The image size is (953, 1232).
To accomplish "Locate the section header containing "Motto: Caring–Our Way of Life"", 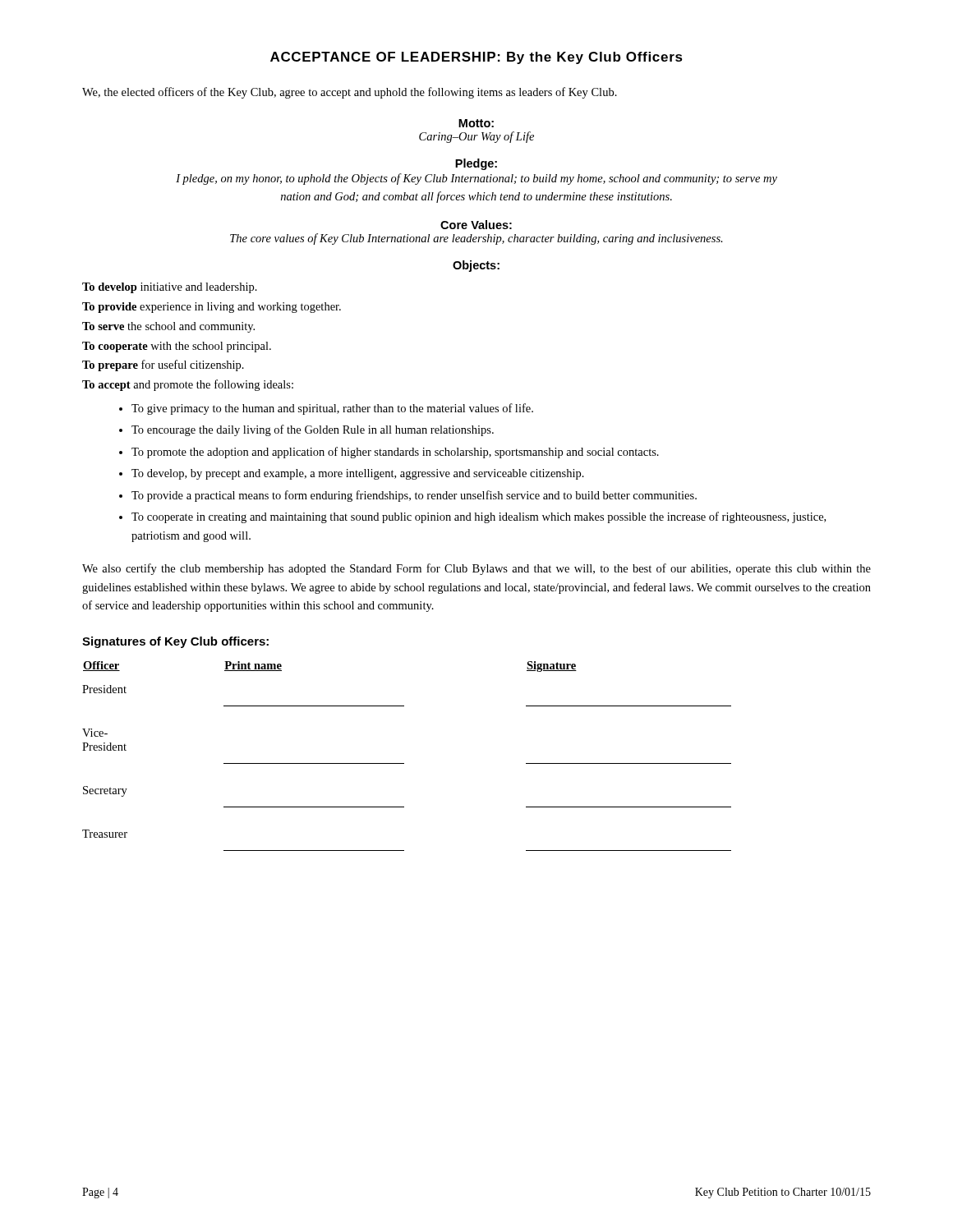I will (476, 130).
